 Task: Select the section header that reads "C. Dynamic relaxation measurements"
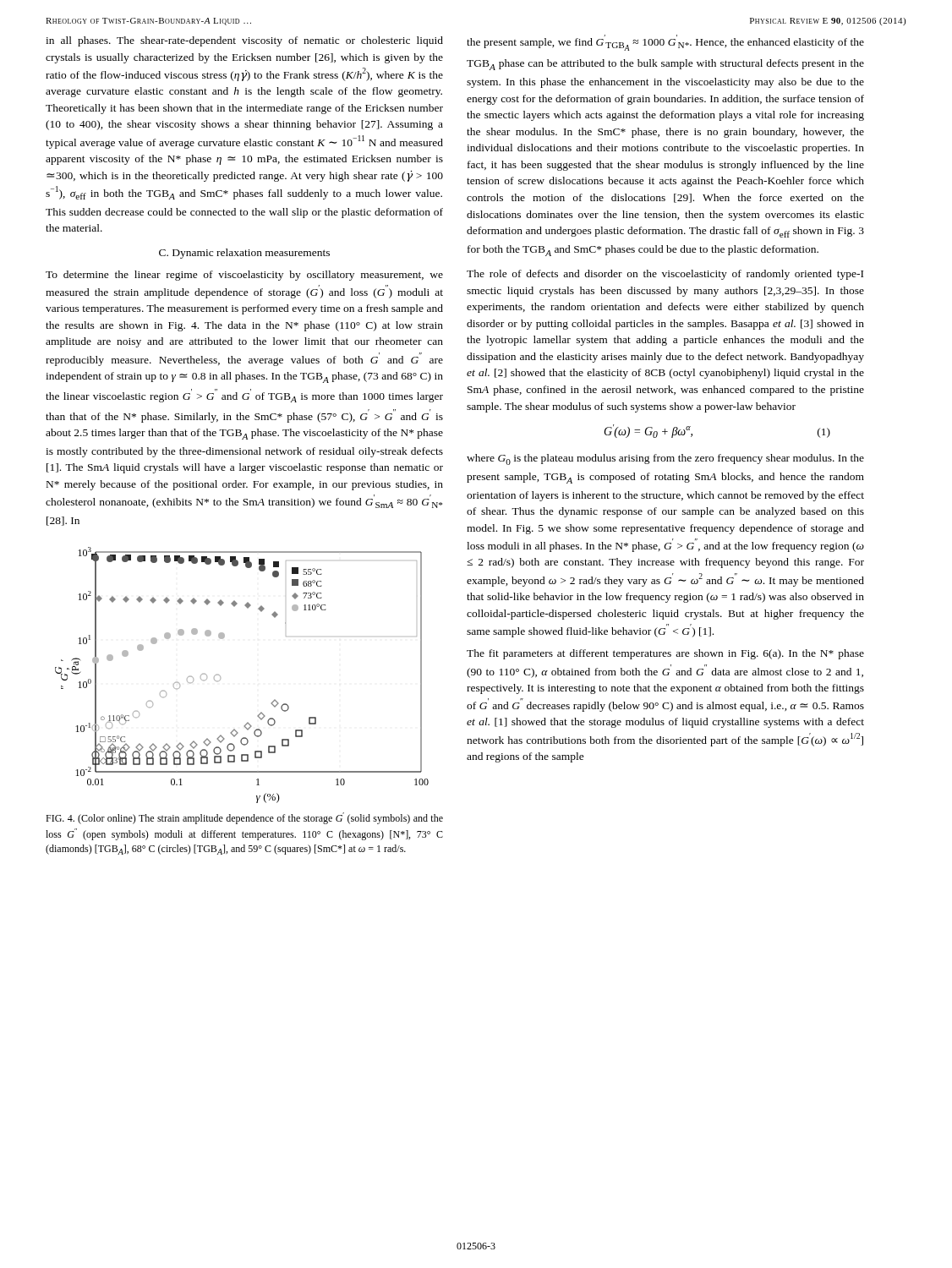click(x=244, y=252)
